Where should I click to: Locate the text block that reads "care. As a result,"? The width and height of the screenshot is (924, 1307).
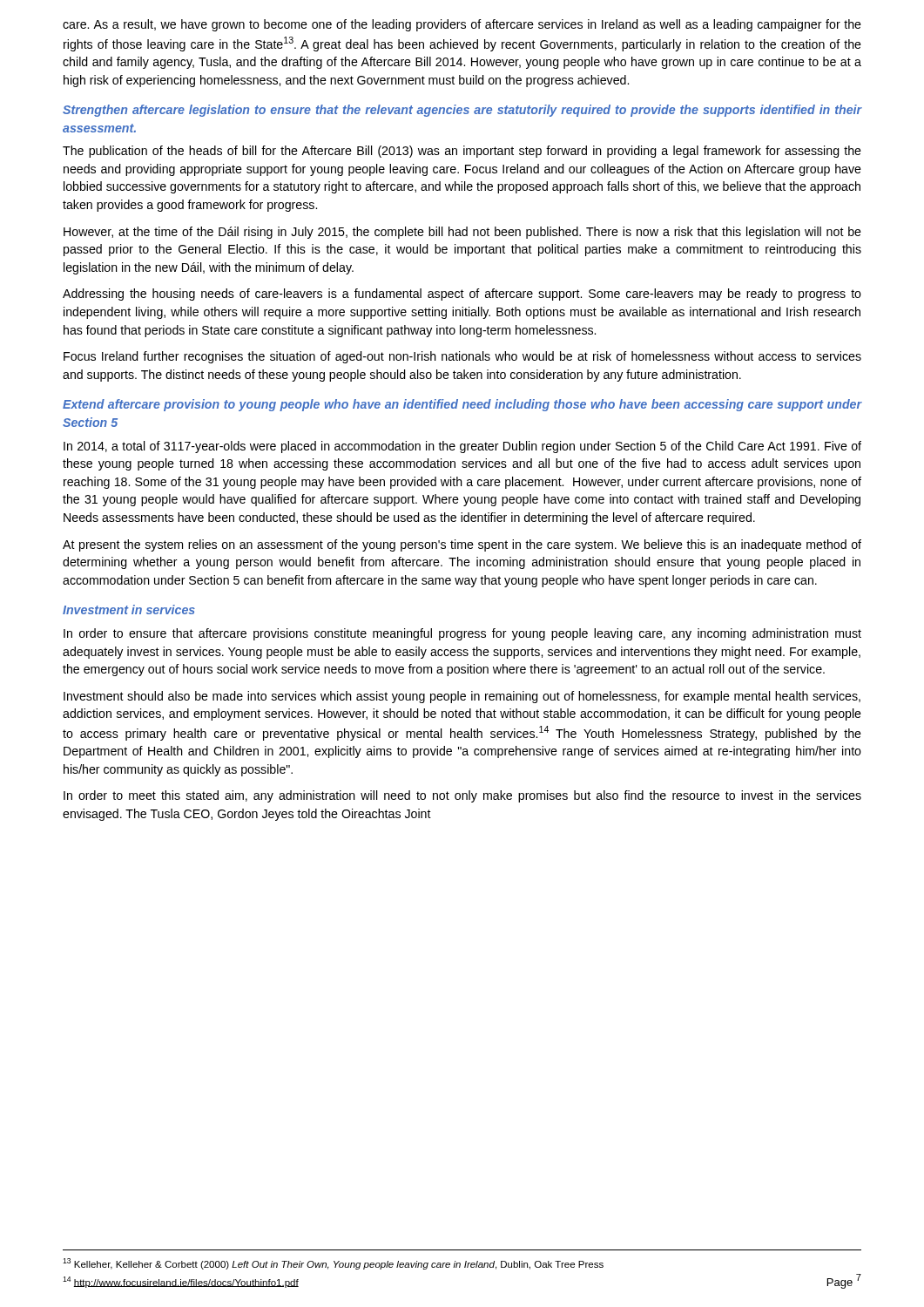tap(462, 52)
